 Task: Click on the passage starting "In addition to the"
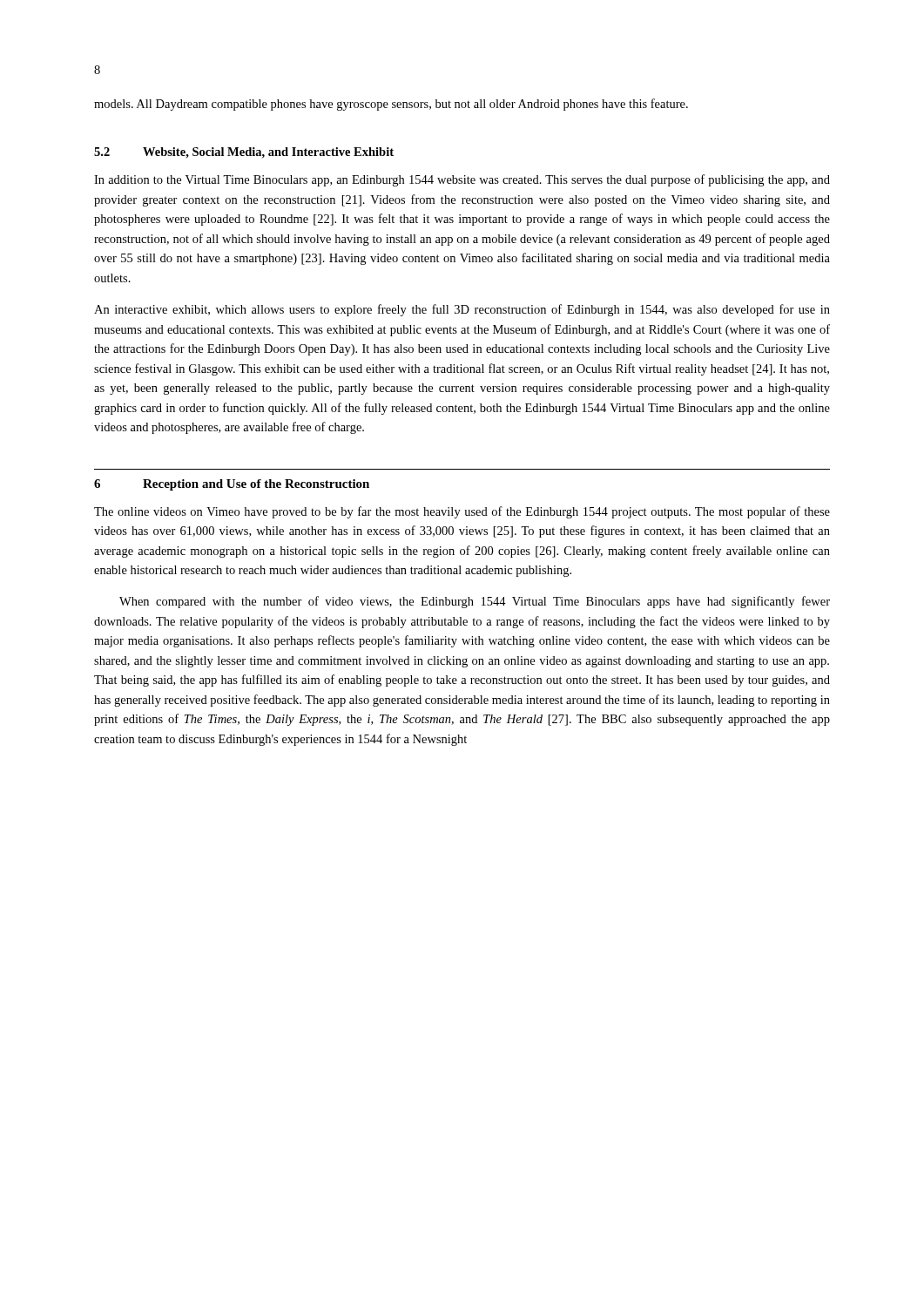(x=462, y=229)
